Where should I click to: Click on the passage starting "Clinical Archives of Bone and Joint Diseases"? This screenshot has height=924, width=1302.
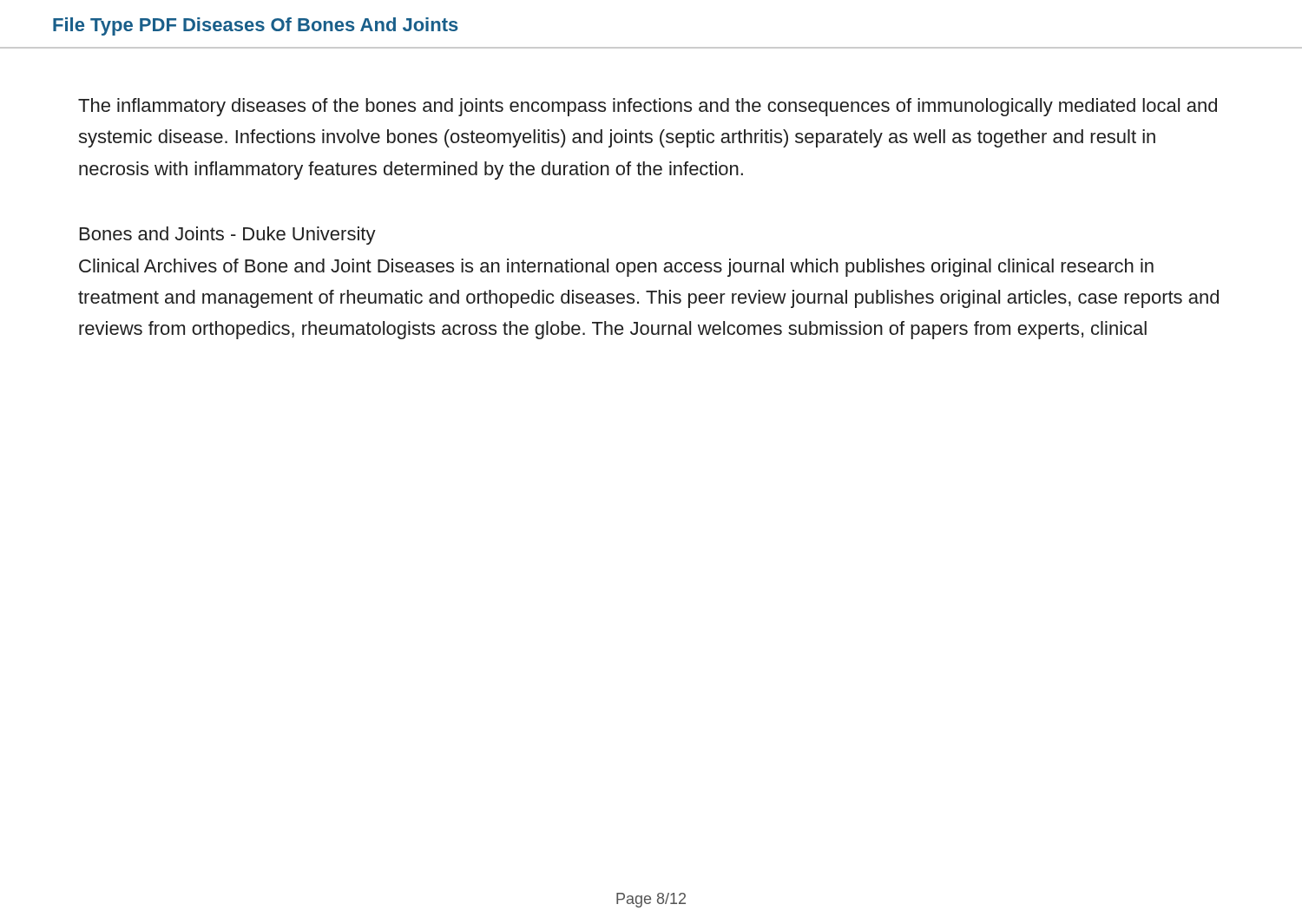pos(649,297)
